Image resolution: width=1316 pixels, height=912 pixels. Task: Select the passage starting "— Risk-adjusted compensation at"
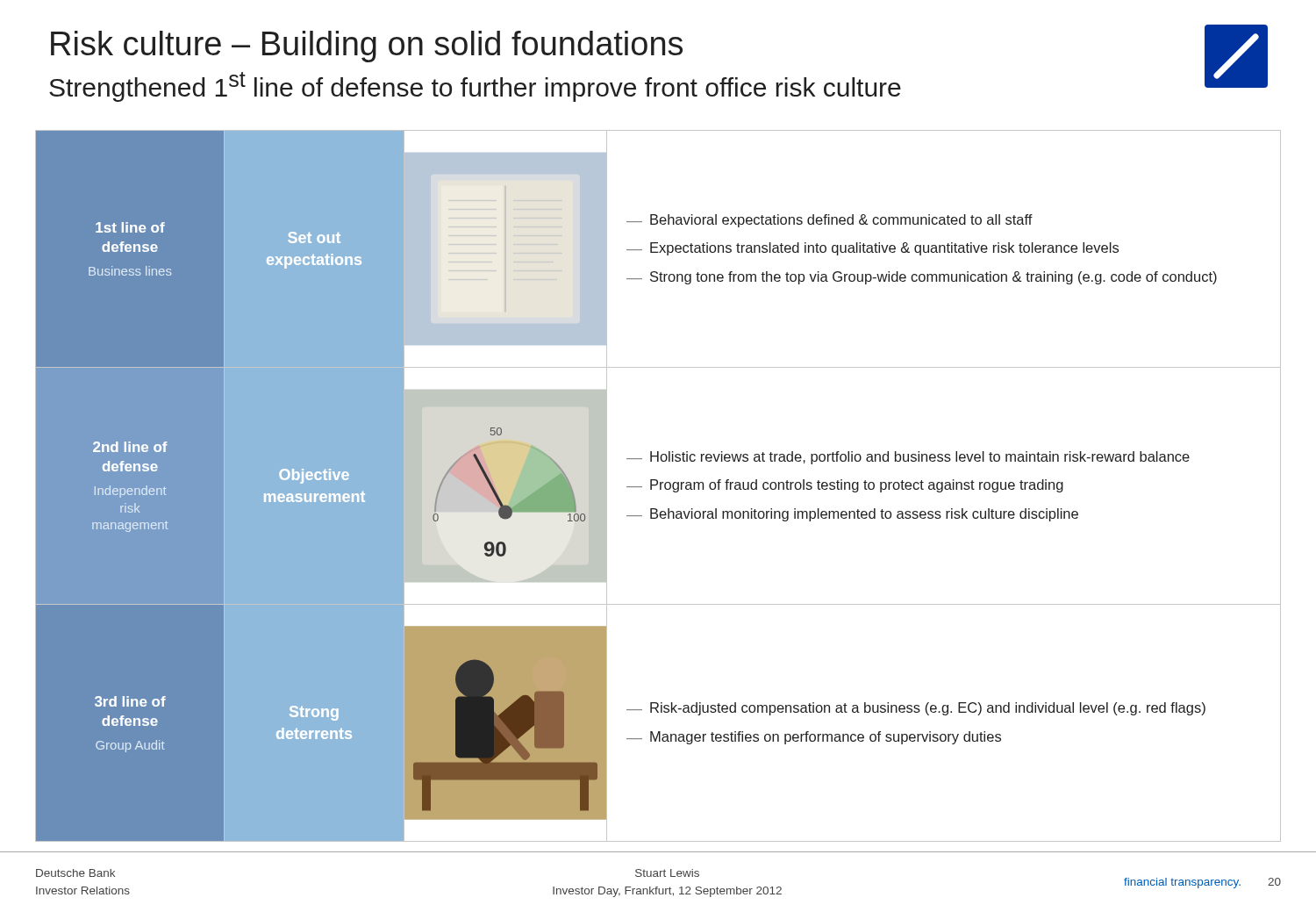[941, 723]
